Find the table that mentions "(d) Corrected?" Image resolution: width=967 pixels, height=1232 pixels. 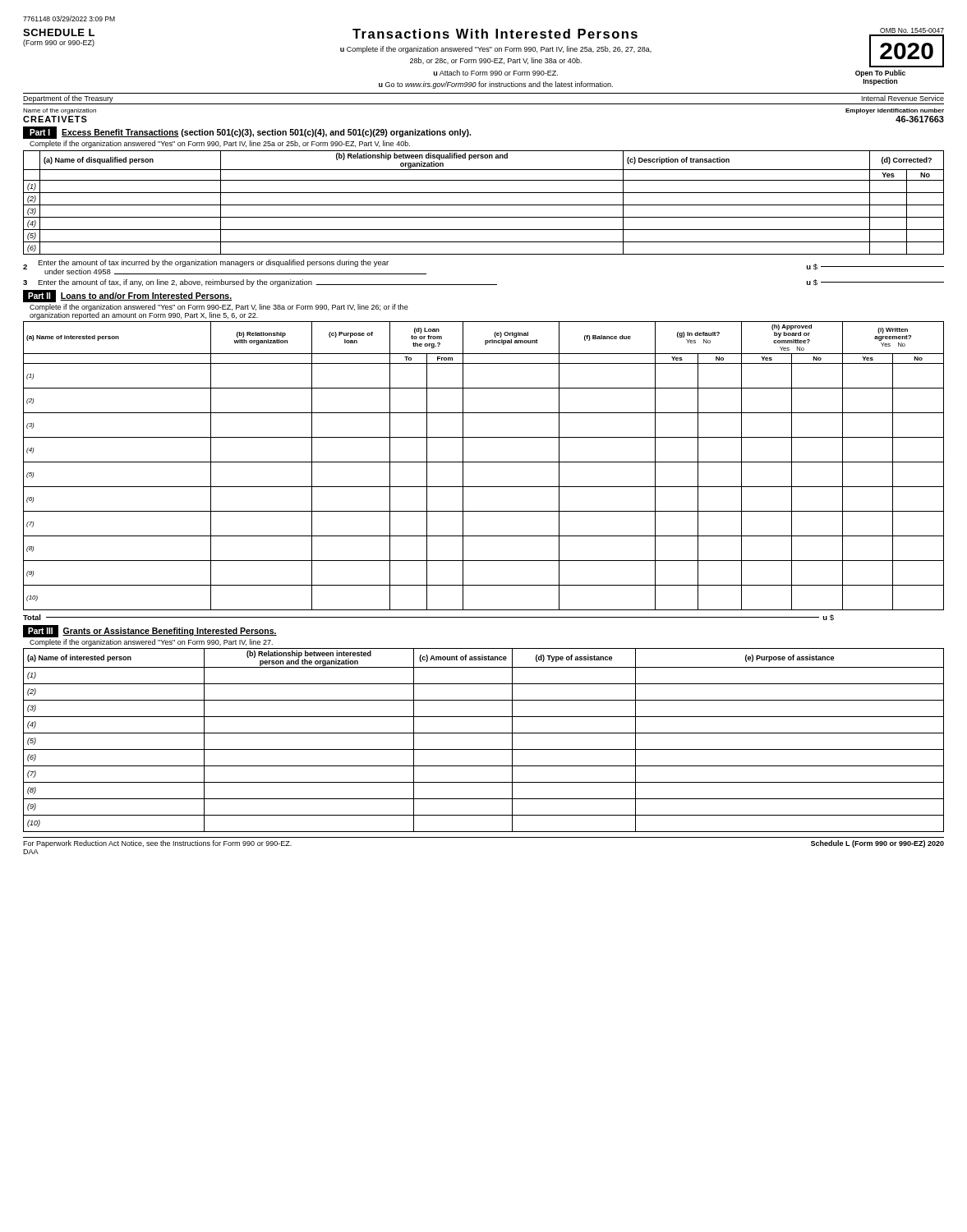(484, 202)
